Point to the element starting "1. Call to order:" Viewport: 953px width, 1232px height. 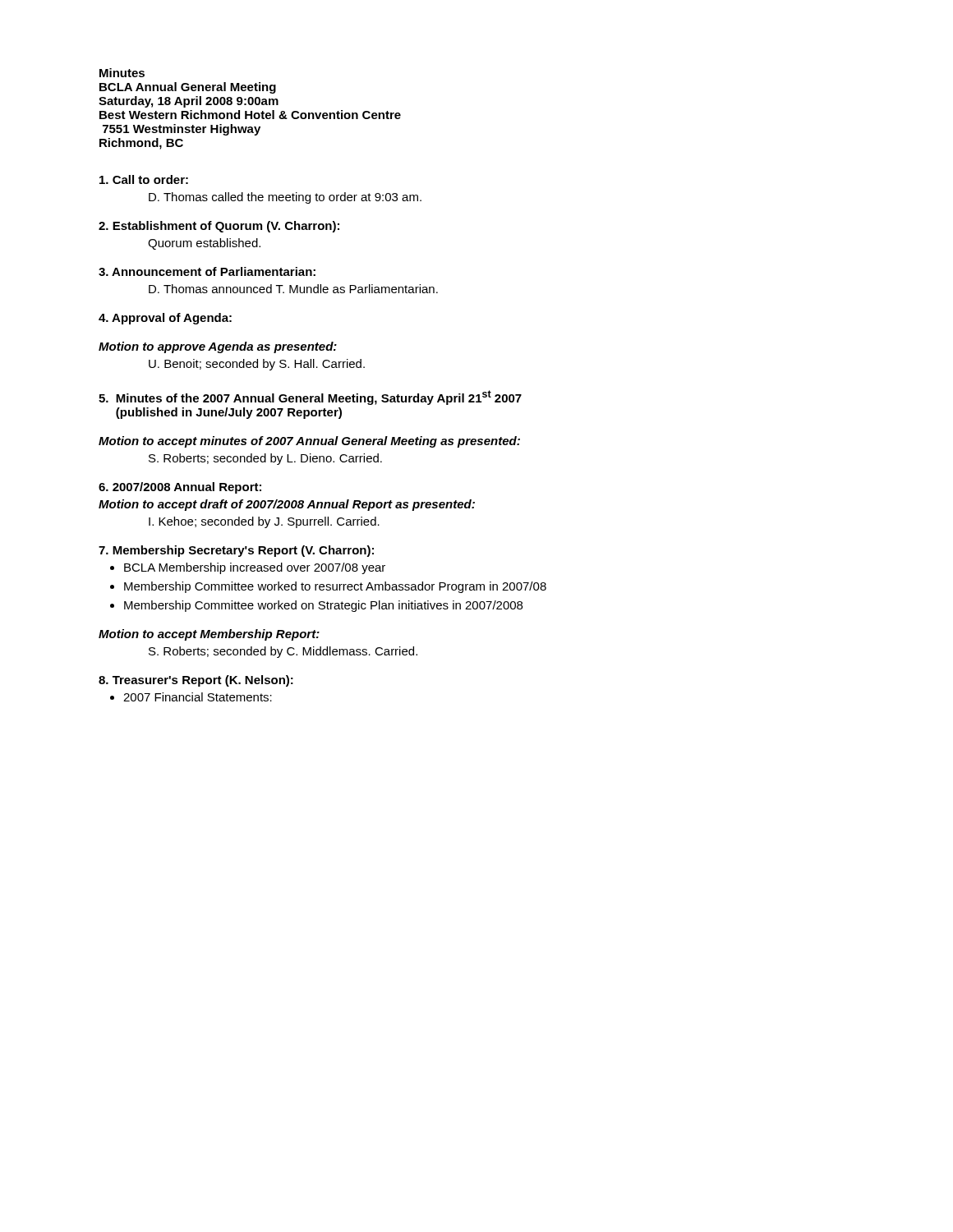pos(144,179)
